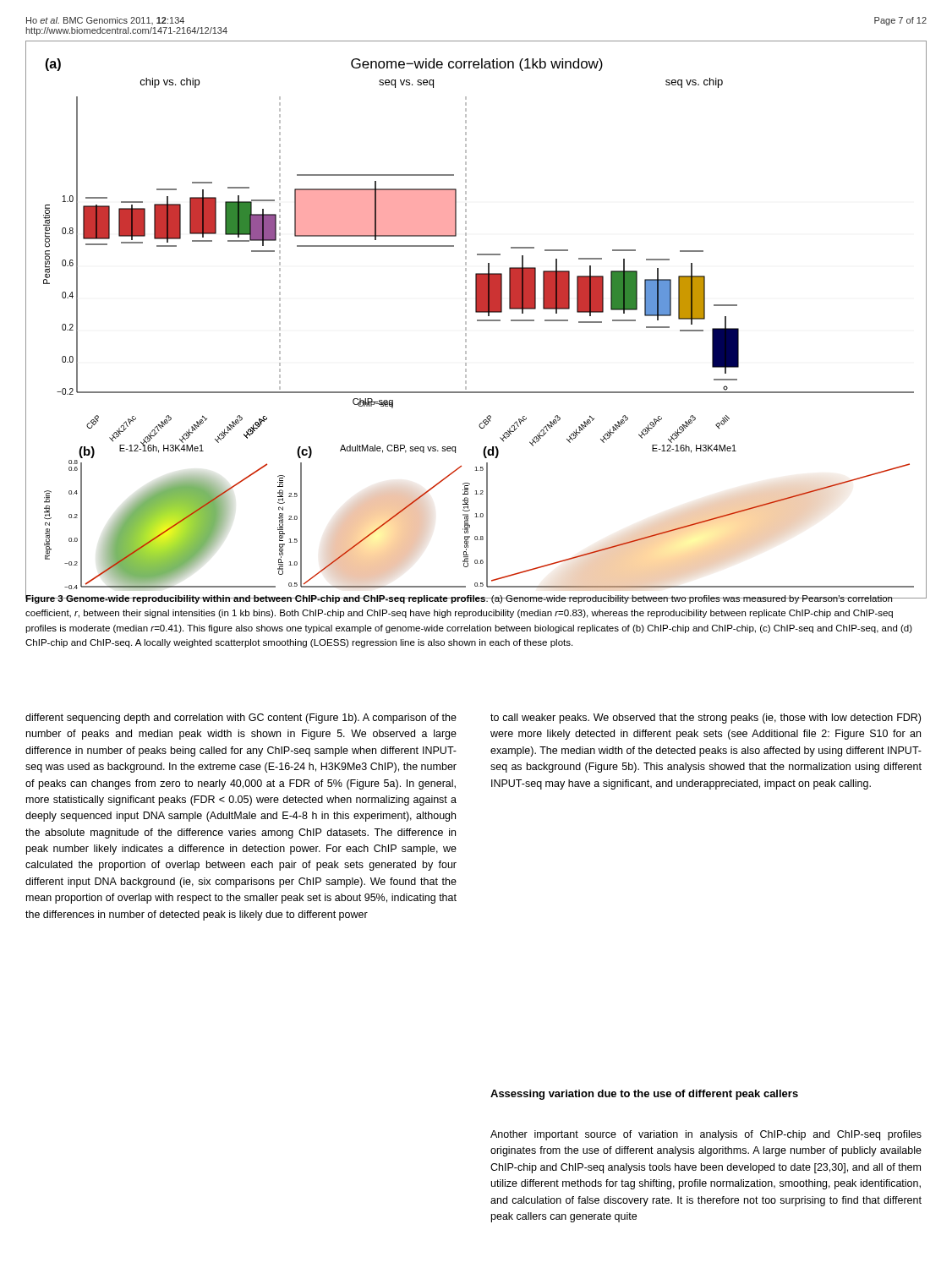Select the section header that reads "Assessing variation due to the use"

[644, 1093]
